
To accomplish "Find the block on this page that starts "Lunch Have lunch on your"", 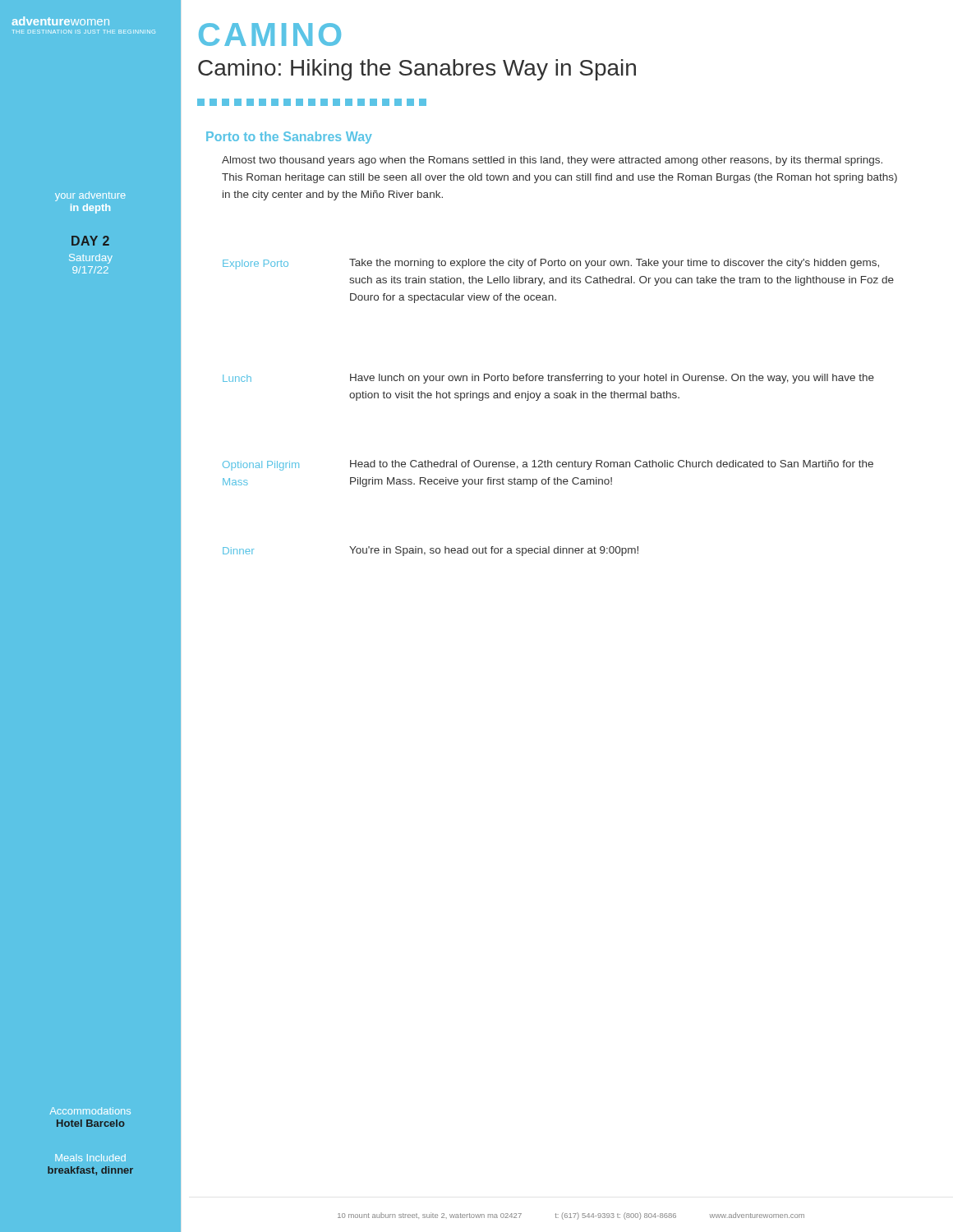I will coord(563,387).
